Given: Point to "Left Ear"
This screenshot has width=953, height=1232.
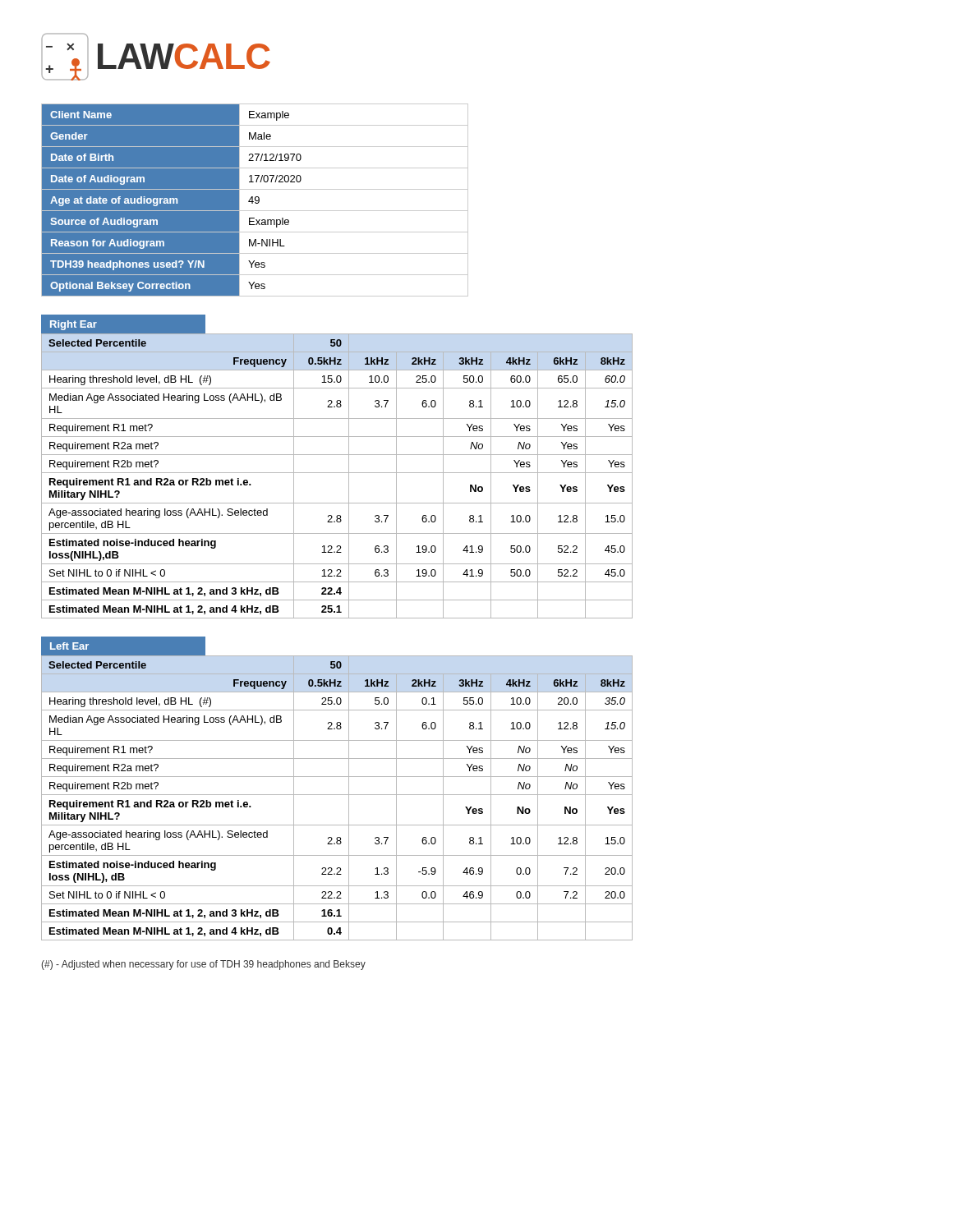Looking at the screenshot, I should pos(337,646).
